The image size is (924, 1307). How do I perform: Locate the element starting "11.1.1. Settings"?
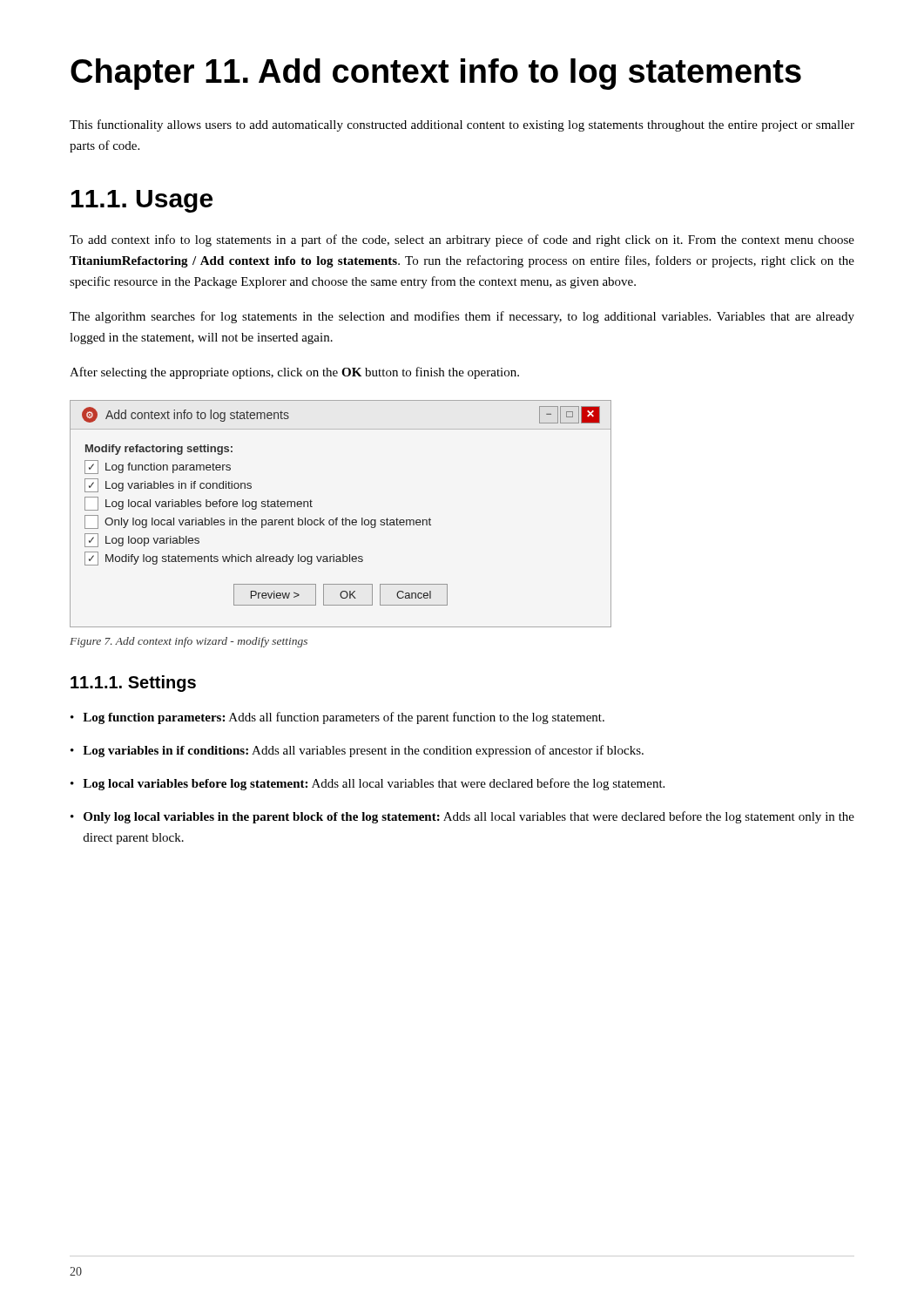pyautogui.click(x=133, y=684)
